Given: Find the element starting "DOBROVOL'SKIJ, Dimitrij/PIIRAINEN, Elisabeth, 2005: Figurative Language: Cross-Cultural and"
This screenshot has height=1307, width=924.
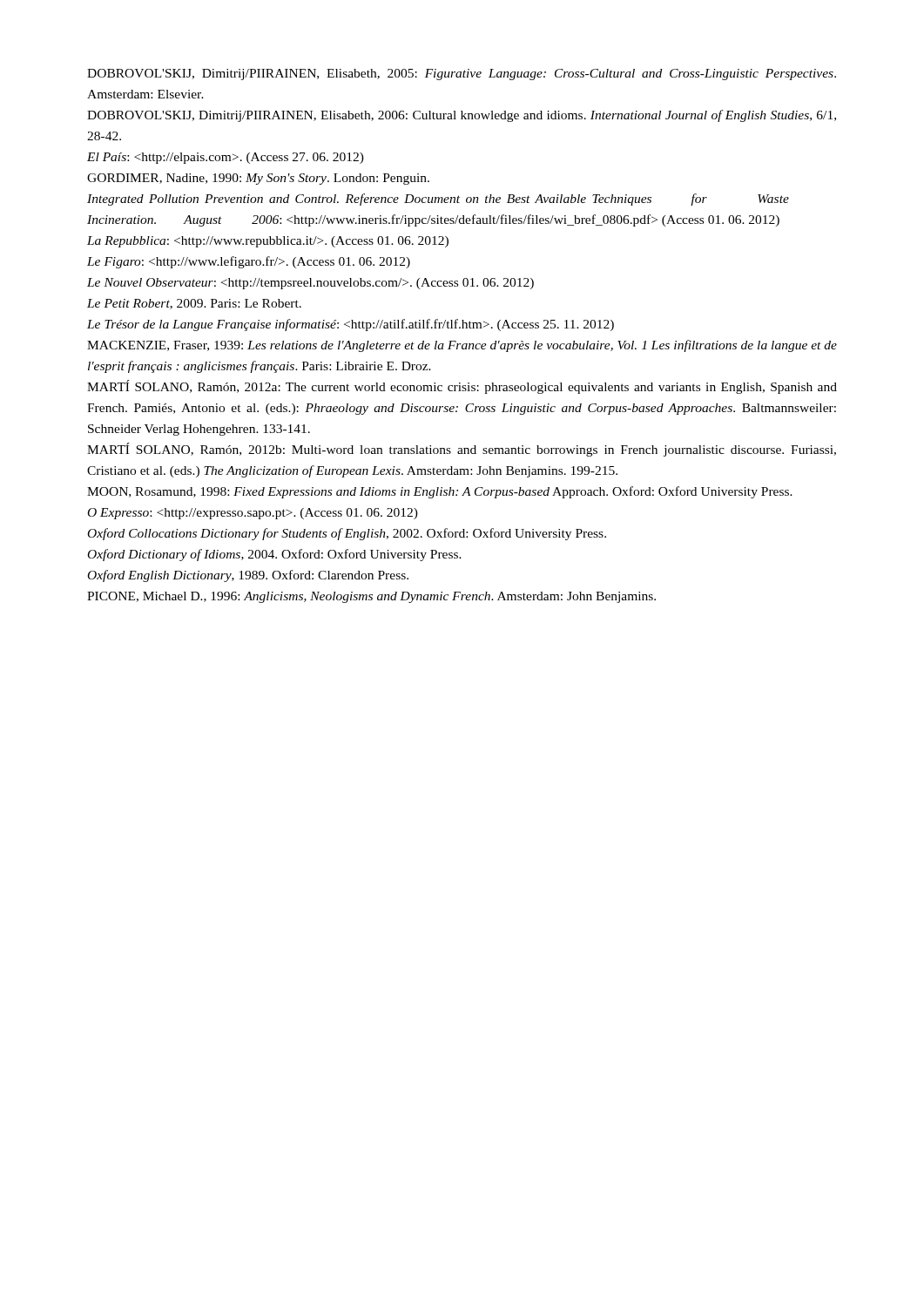Looking at the screenshot, I should coord(462,83).
